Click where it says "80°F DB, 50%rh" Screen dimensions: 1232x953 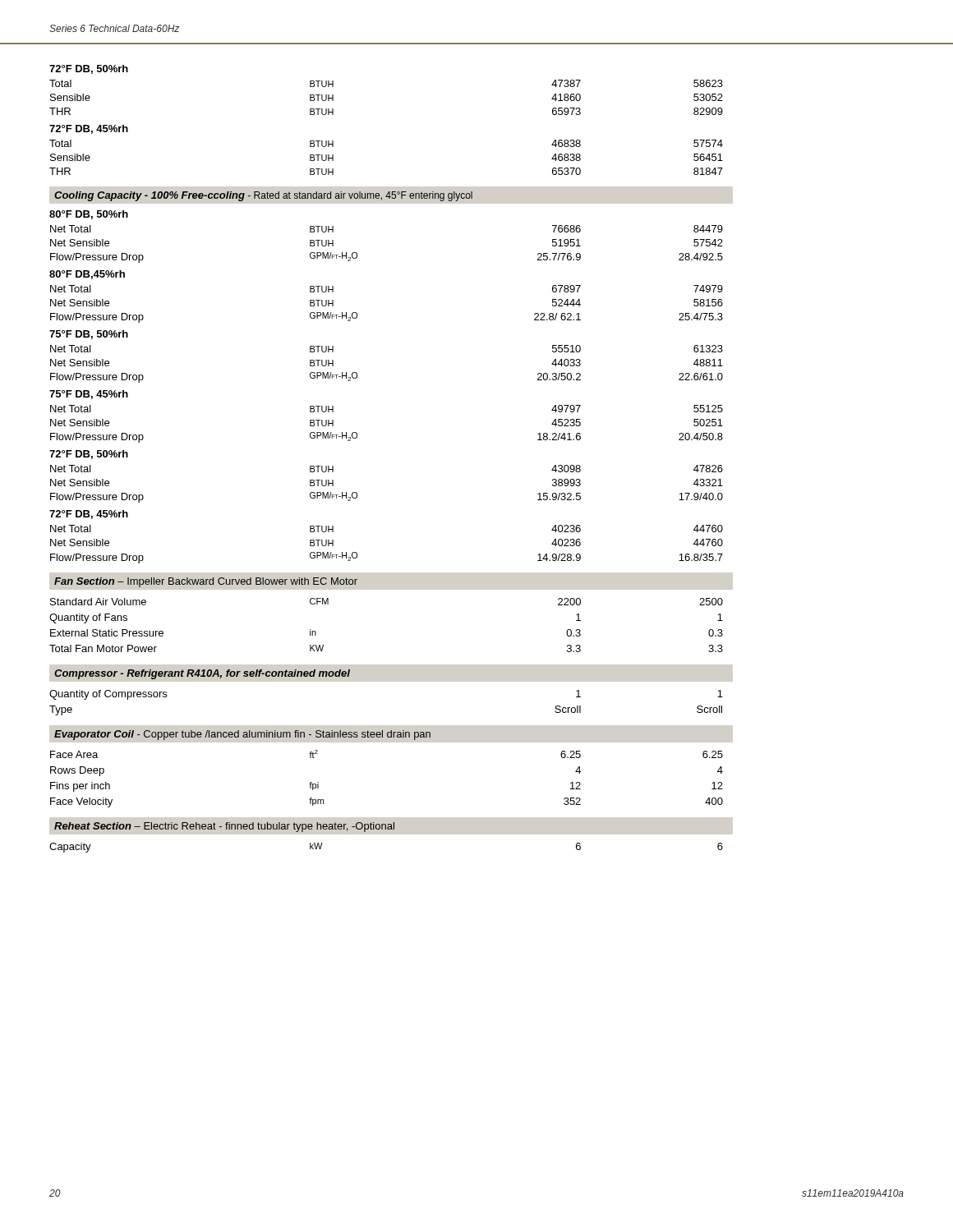89,214
